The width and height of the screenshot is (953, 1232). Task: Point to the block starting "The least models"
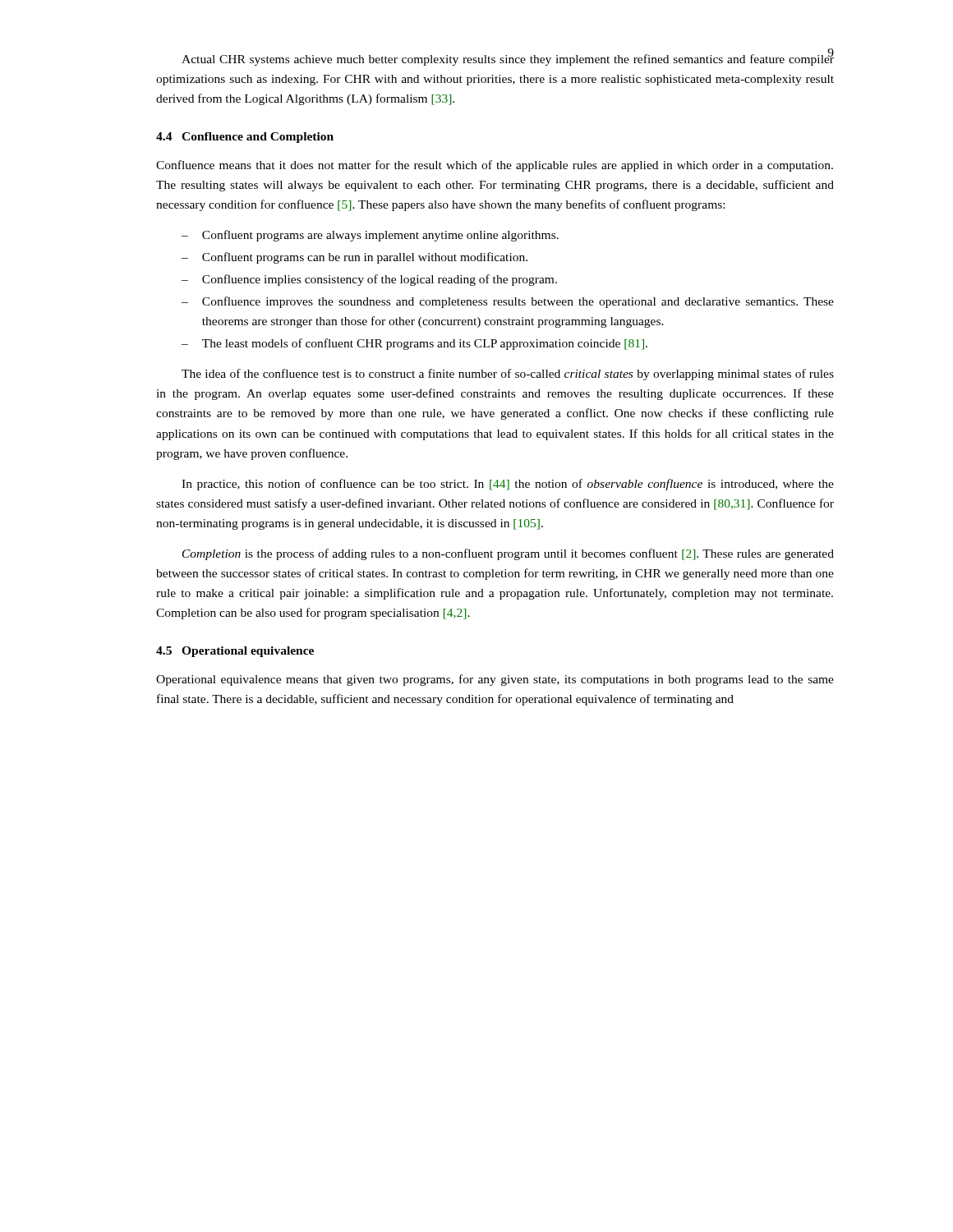425,343
